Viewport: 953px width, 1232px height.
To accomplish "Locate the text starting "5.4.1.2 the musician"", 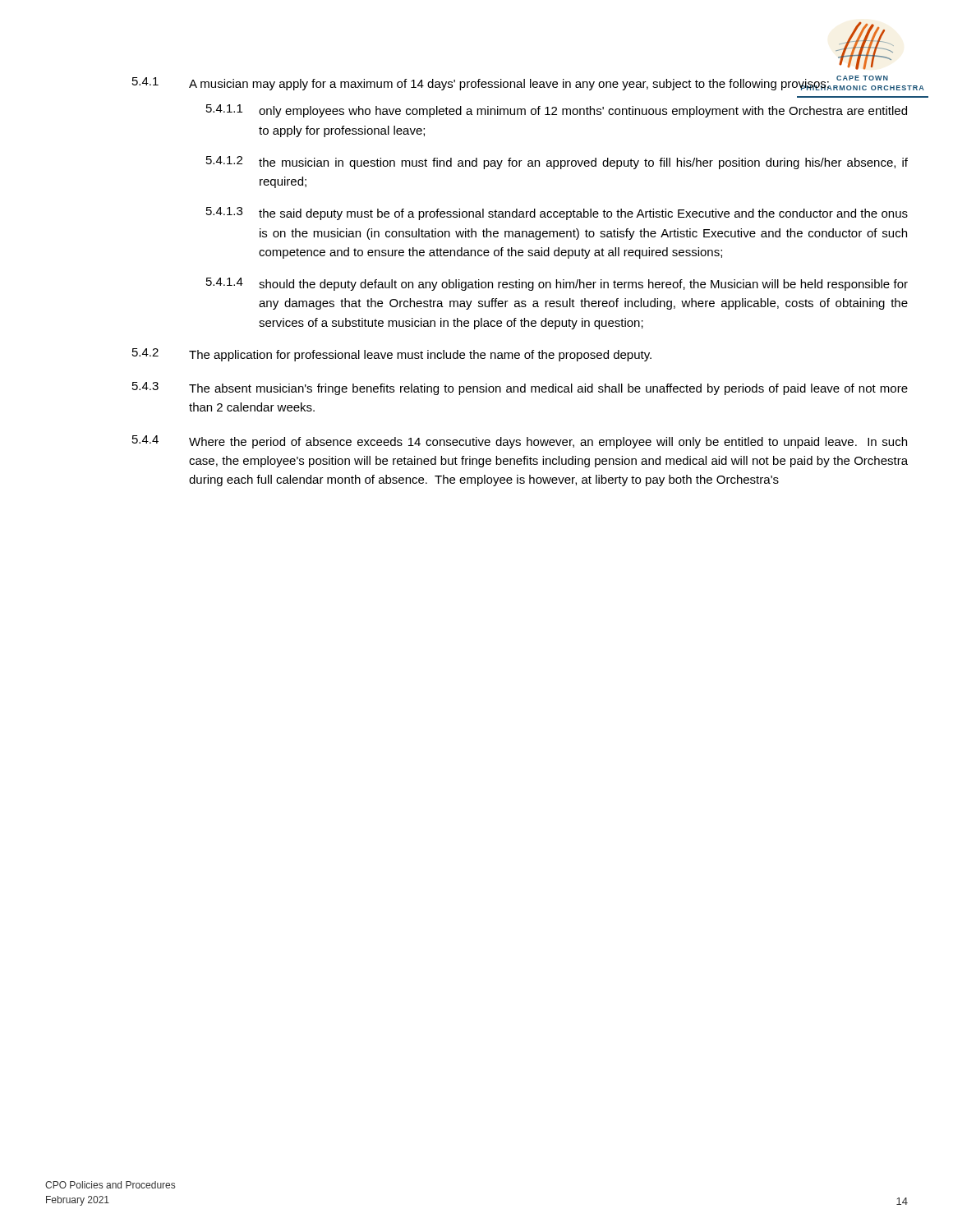I will (x=557, y=172).
